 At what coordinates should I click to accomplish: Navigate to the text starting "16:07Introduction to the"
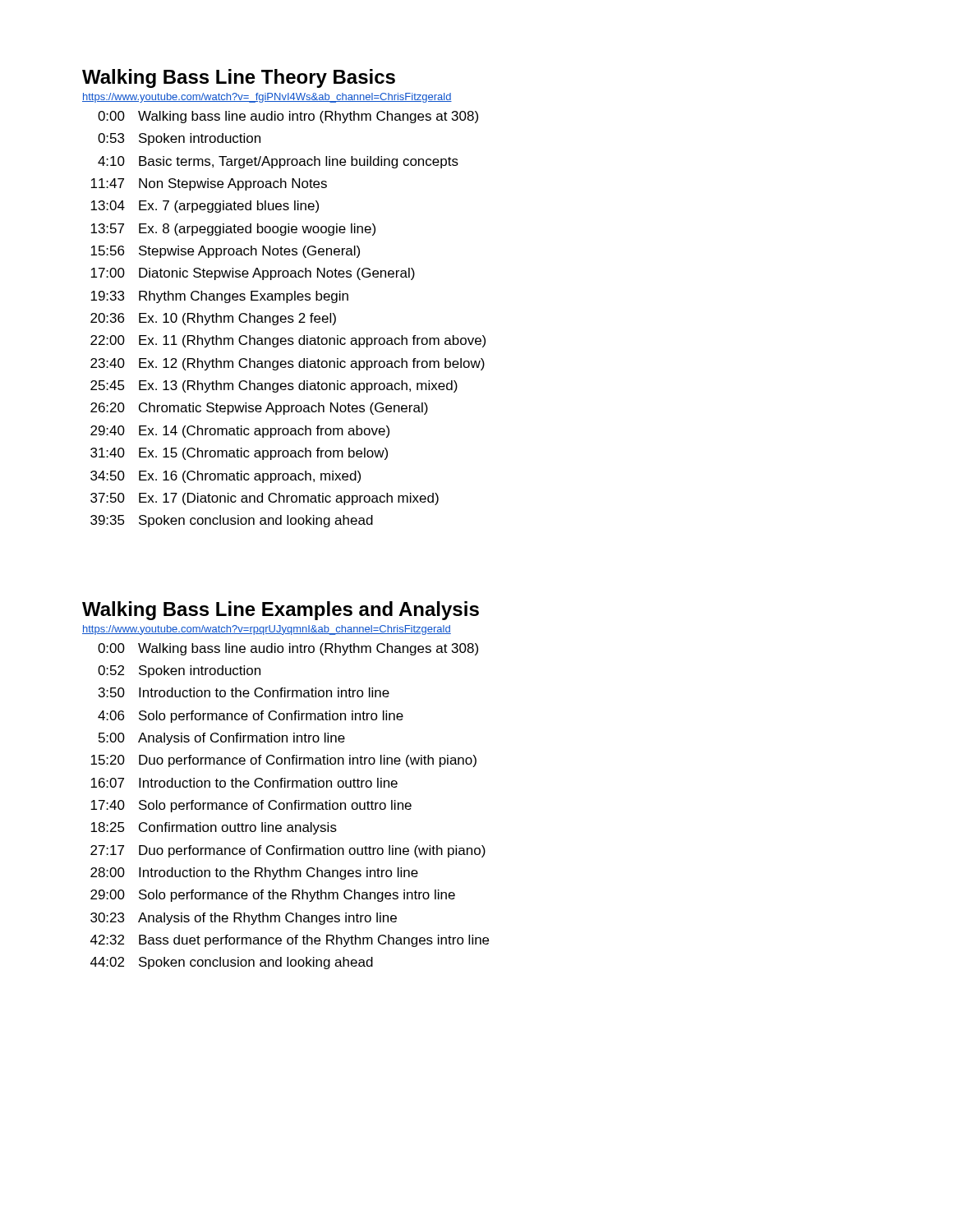240,783
